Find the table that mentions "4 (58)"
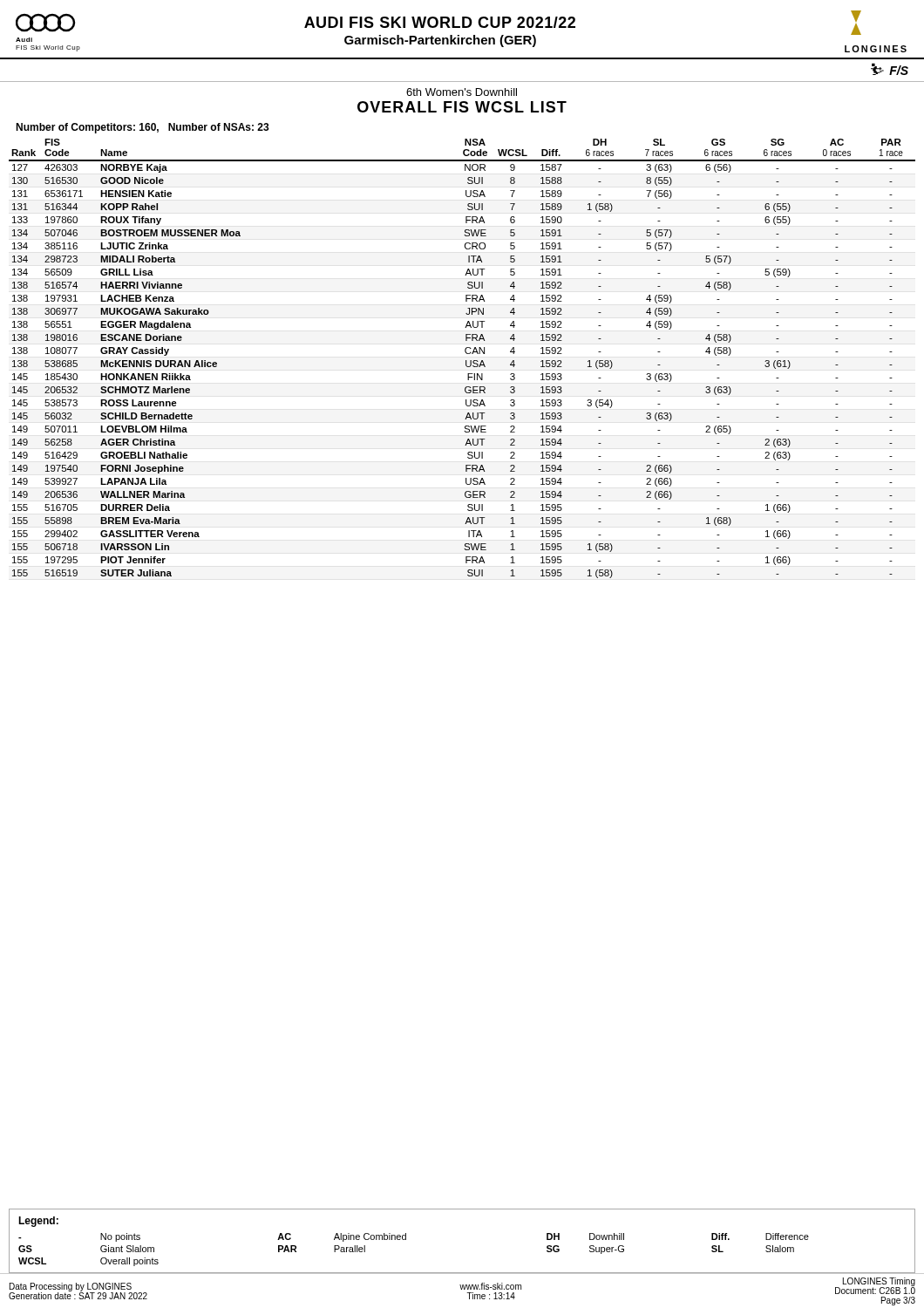Screen dimensions: 1308x924 point(462,357)
